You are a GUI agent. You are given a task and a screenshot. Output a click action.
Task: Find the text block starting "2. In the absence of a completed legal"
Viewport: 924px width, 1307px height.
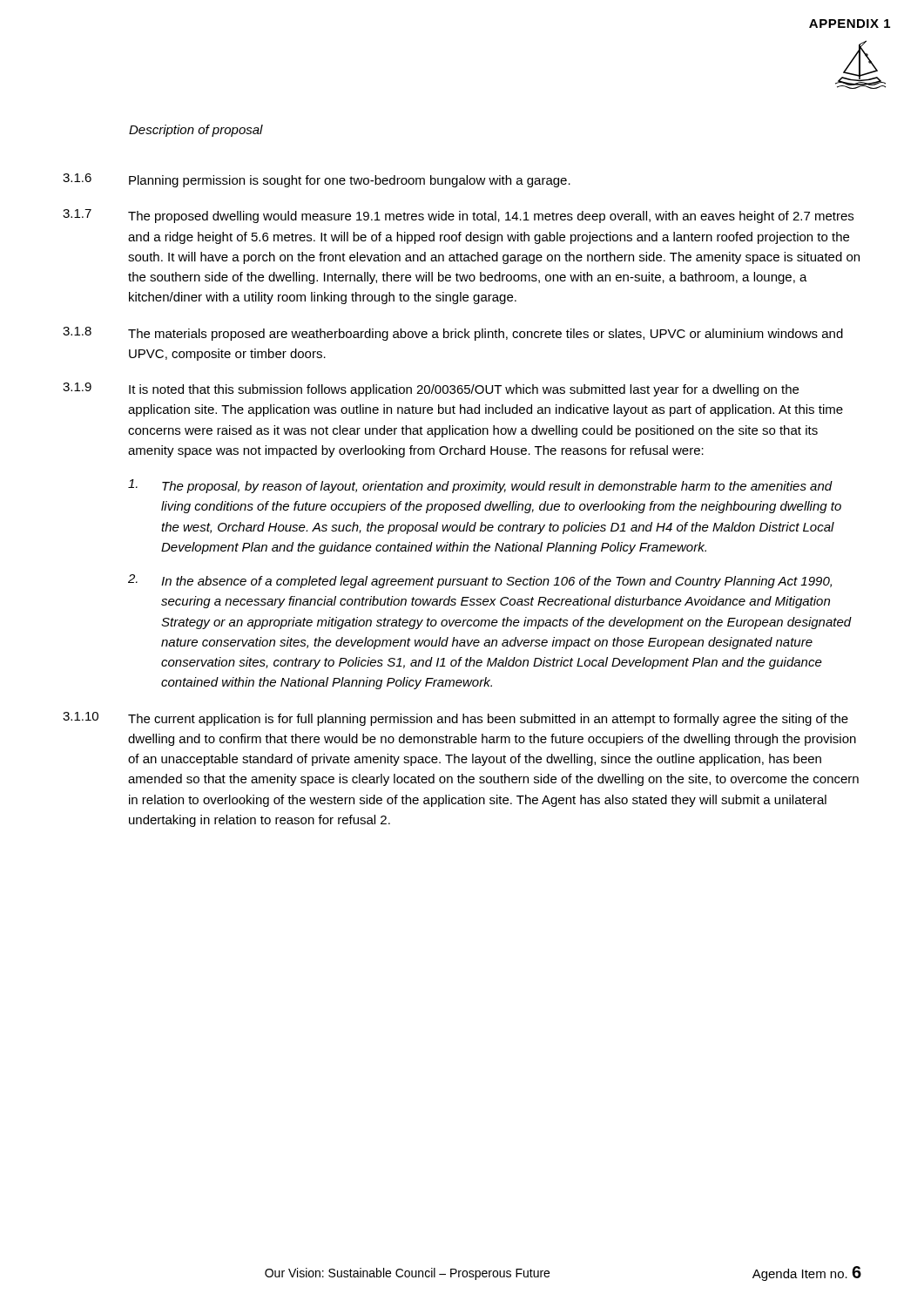coord(495,632)
